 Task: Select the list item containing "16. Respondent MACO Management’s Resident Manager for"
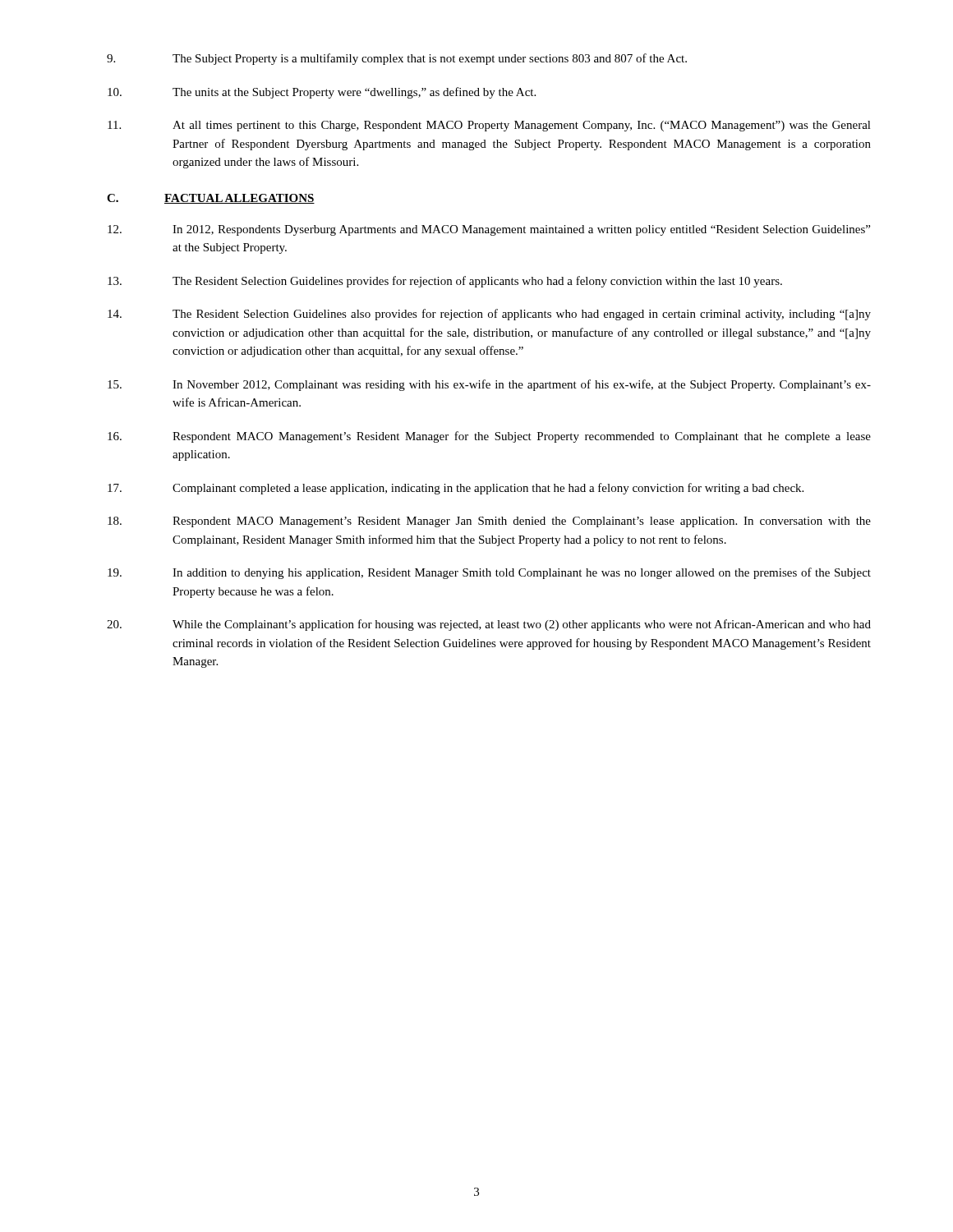(x=489, y=445)
